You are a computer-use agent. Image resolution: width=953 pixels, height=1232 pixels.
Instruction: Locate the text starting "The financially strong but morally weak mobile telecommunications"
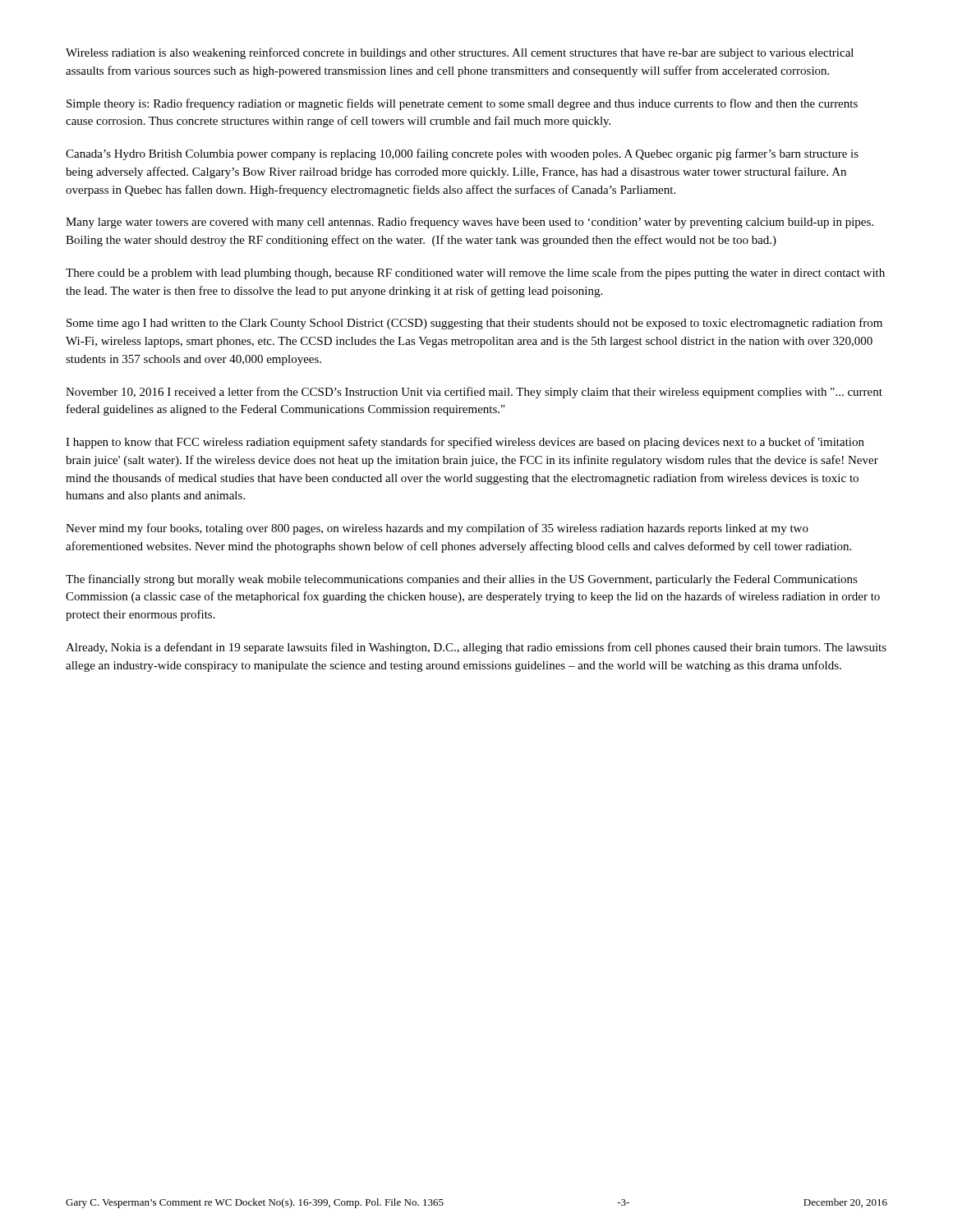pyautogui.click(x=473, y=596)
